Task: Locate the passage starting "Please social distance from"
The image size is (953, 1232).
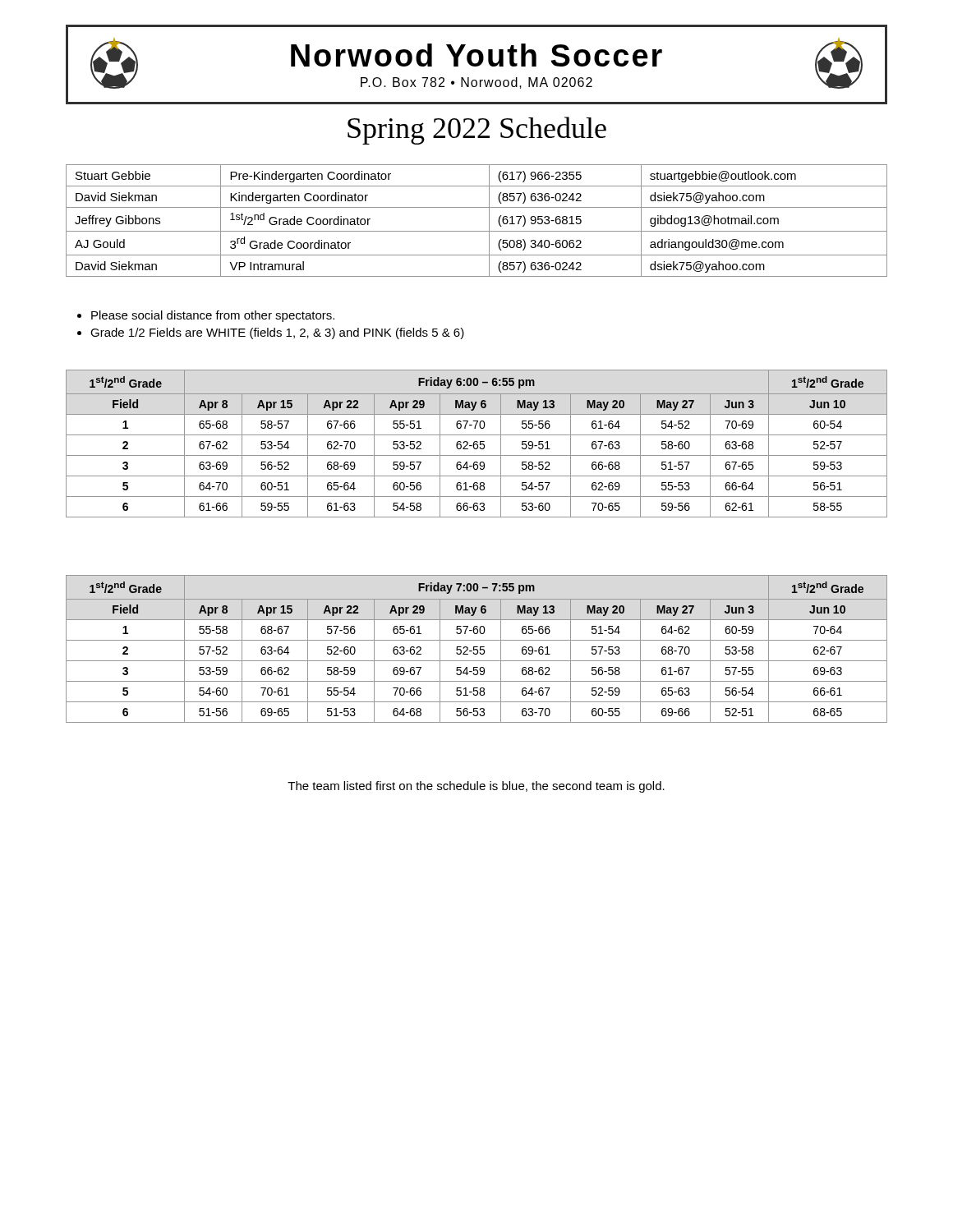Action: [206, 316]
